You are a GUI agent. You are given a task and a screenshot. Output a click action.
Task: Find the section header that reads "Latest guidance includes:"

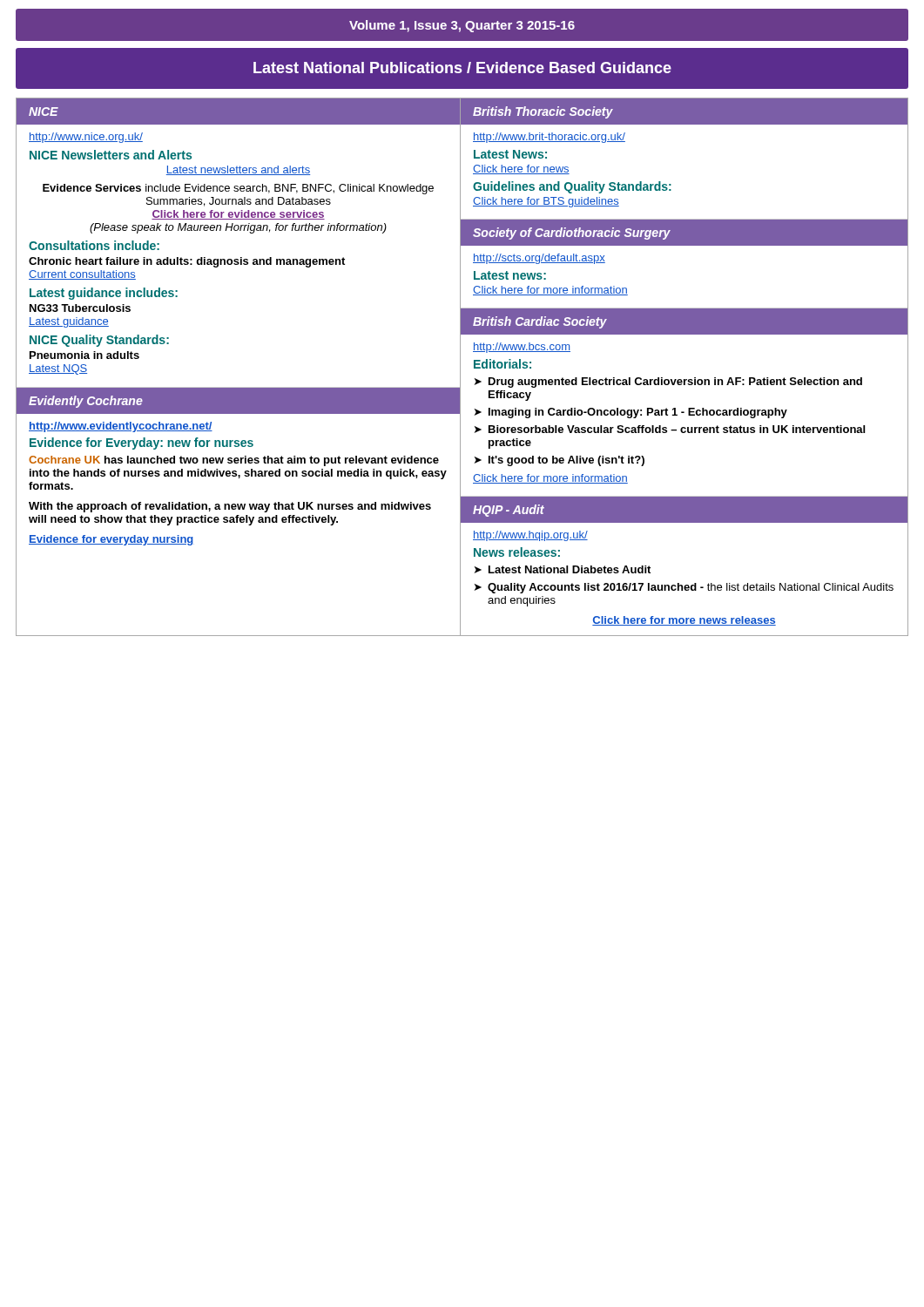pyautogui.click(x=104, y=293)
